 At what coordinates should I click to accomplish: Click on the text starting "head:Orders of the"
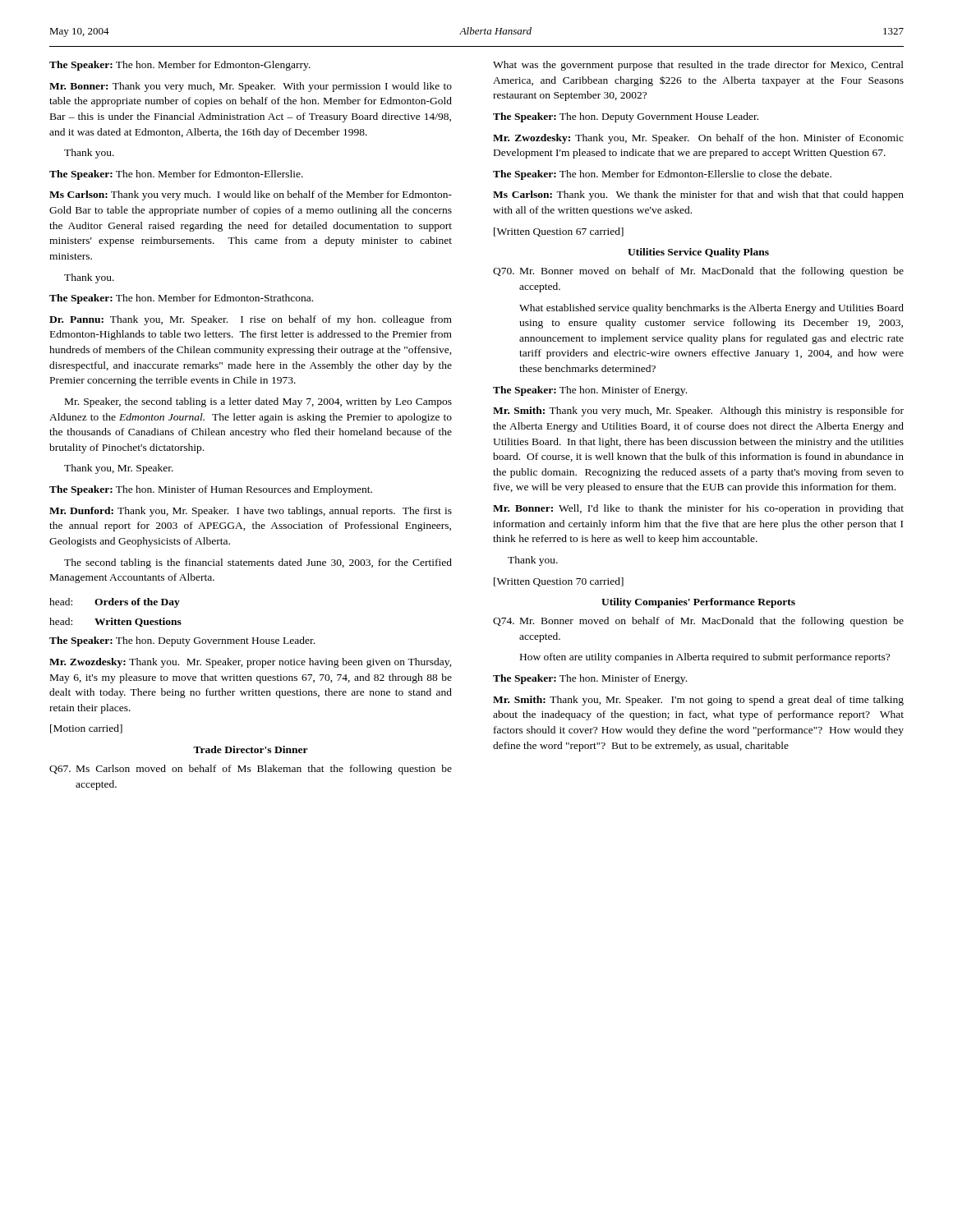pyautogui.click(x=115, y=603)
